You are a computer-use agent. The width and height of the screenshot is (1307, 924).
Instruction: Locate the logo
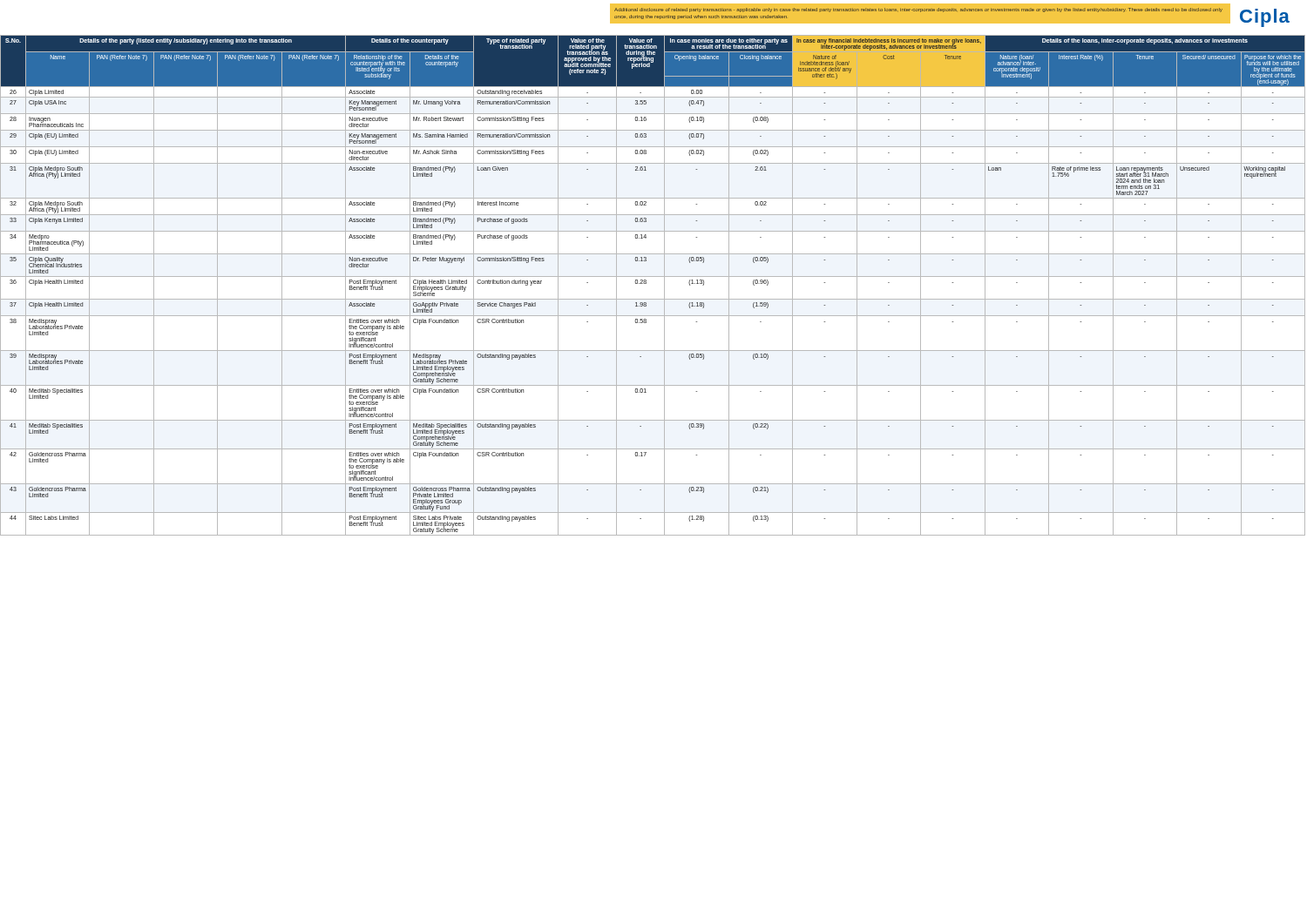[1270, 17]
